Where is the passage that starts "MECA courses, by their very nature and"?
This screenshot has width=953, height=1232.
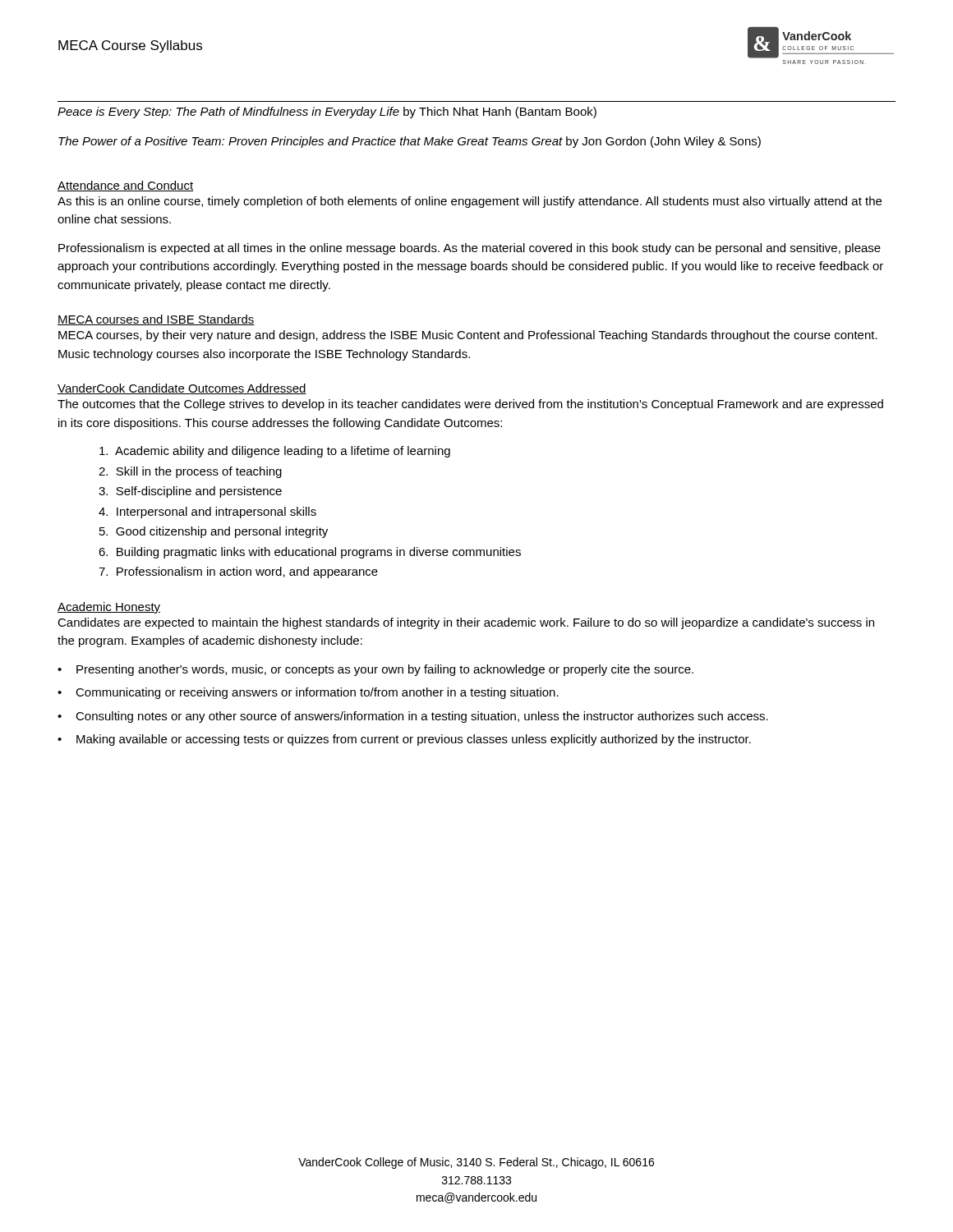click(468, 344)
